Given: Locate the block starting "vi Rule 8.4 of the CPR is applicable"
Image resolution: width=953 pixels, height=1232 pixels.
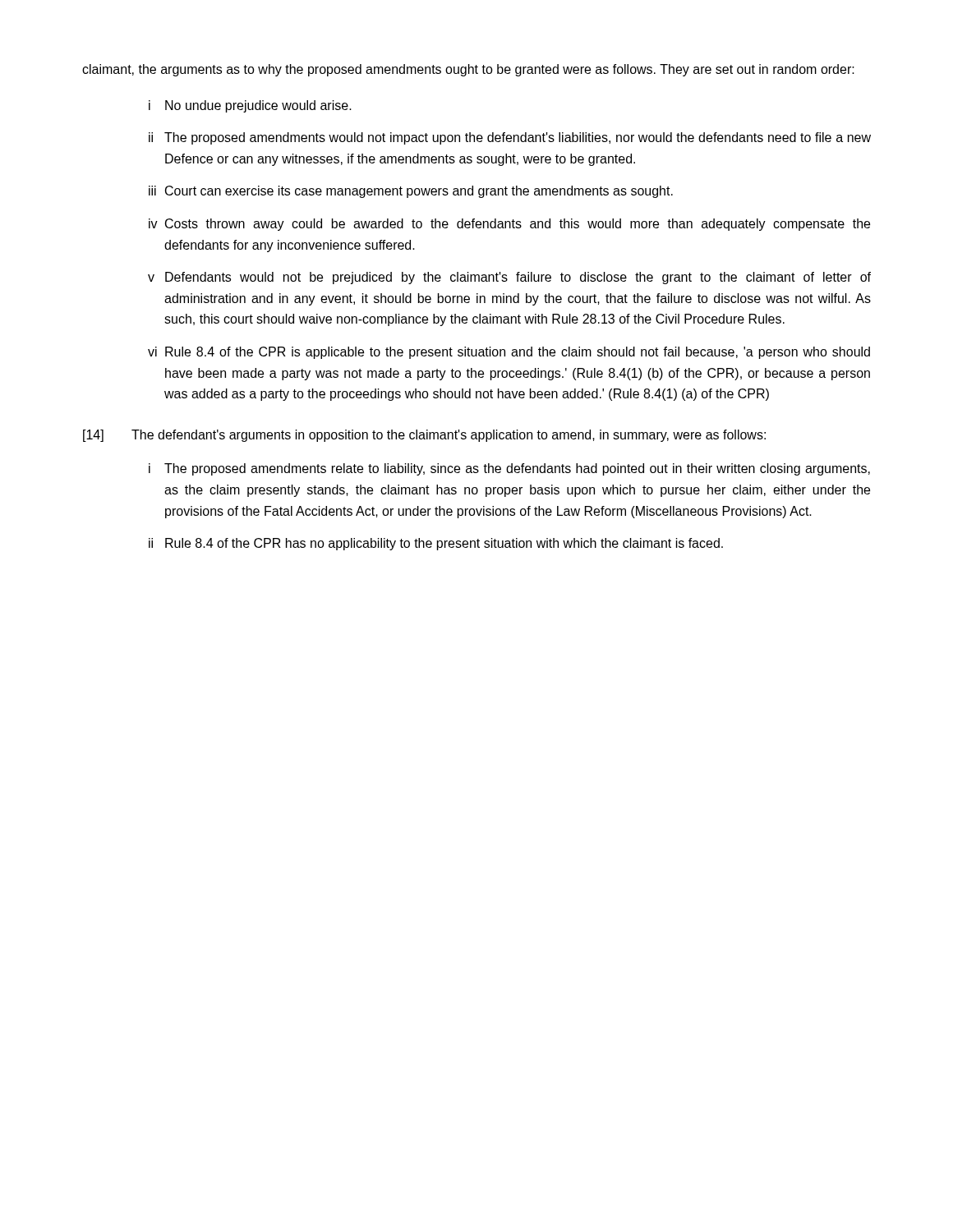Looking at the screenshot, I should coord(476,373).
